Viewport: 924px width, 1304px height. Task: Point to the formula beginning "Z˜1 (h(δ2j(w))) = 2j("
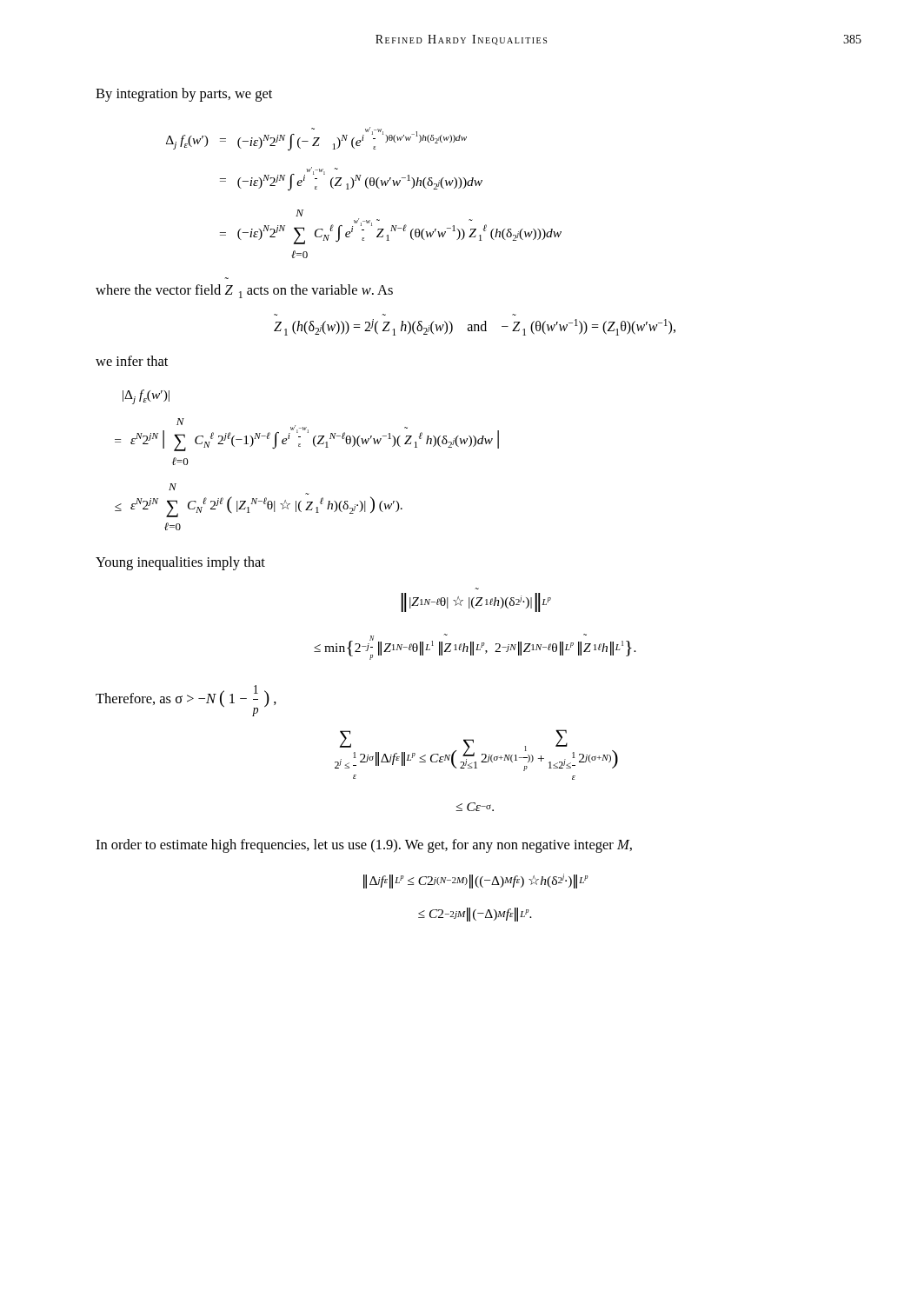tap(475, 327)
